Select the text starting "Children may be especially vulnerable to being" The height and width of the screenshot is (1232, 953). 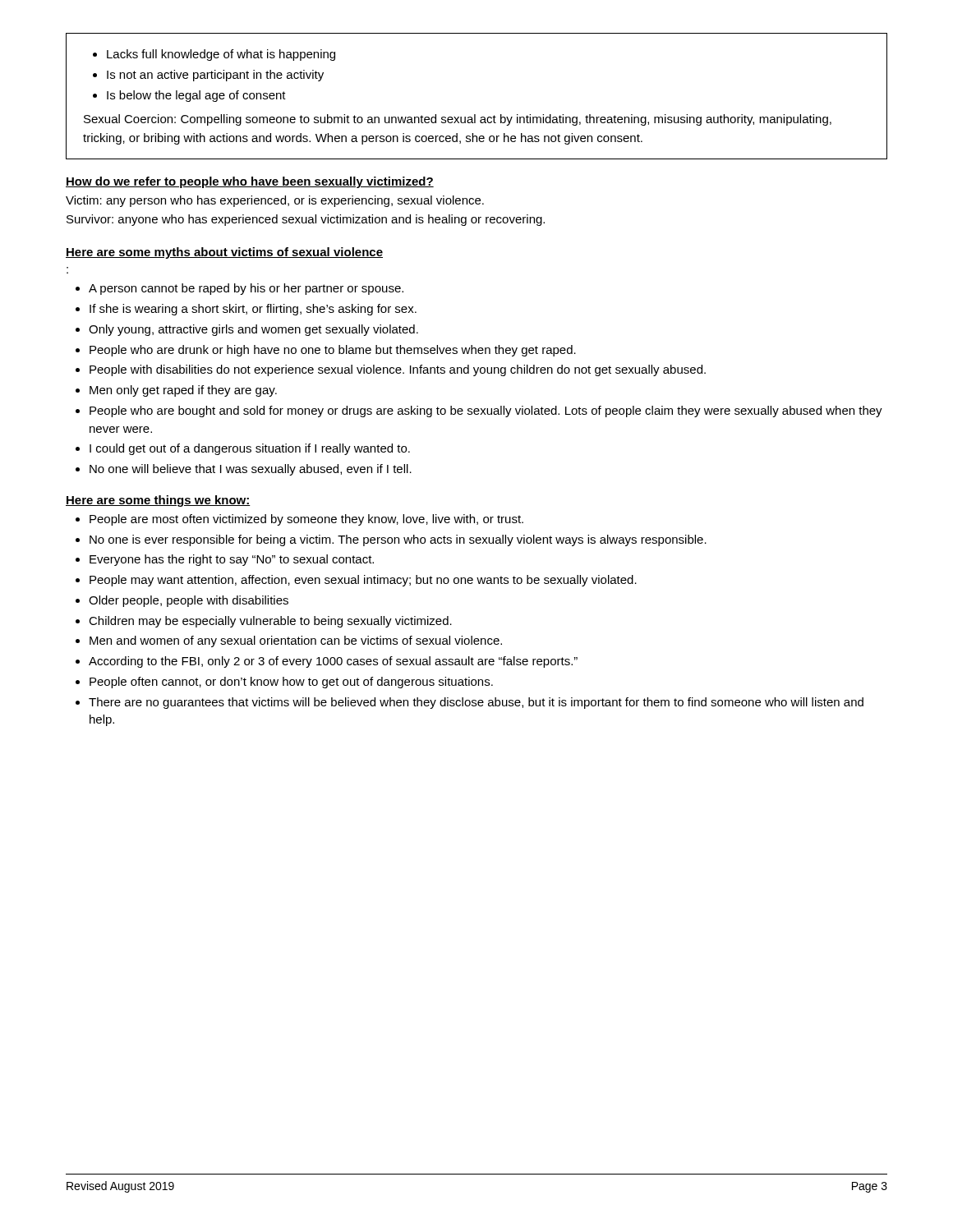point(271,620)
